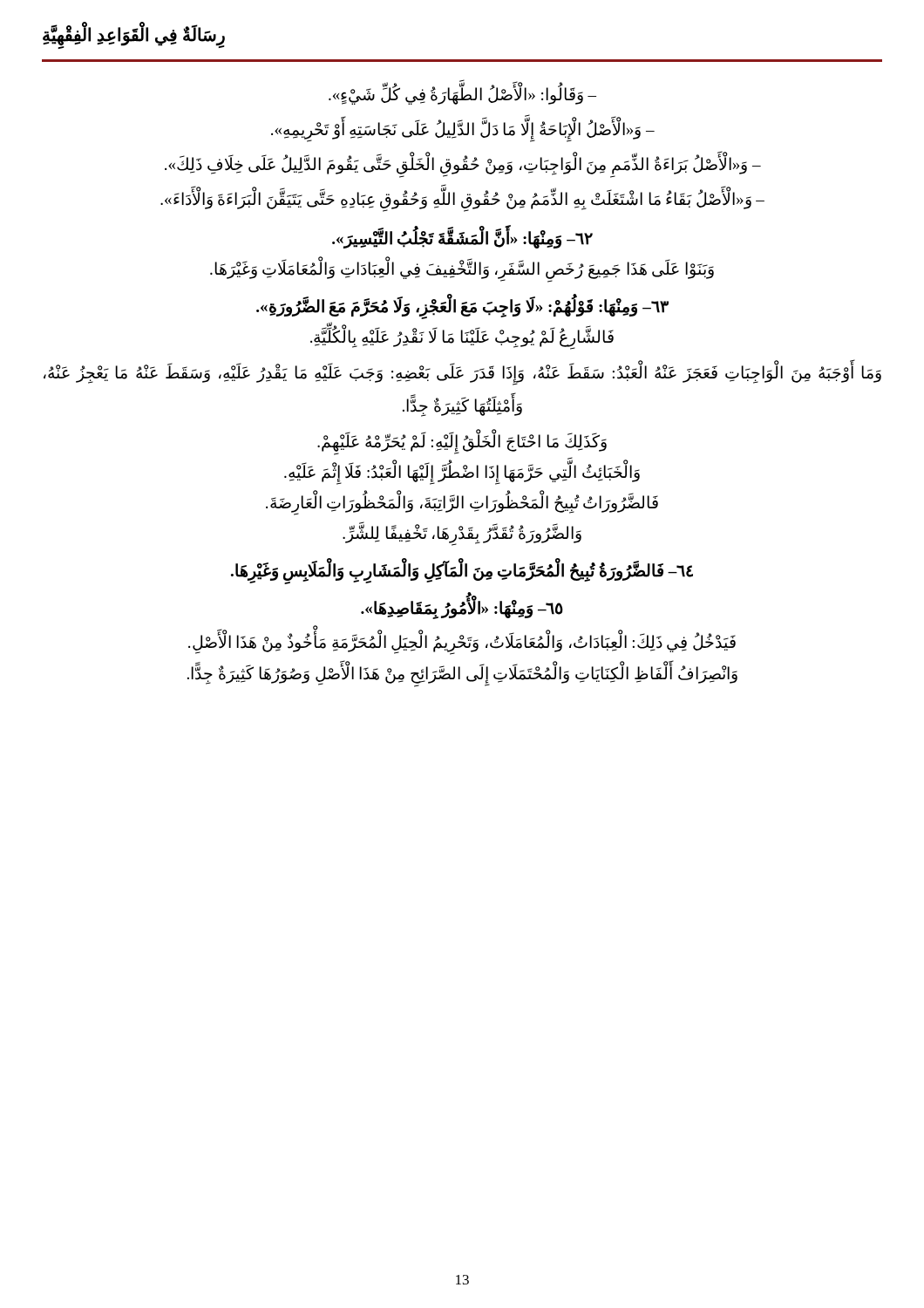Navigate to the text starting "– وَقَالُوا: «الْأَصْلُ الطَّهَارَةُ فِي كُلِّ شَيْءٍ»."
This screenshot has height=1308, width=924.
click(x=462, y=95)
